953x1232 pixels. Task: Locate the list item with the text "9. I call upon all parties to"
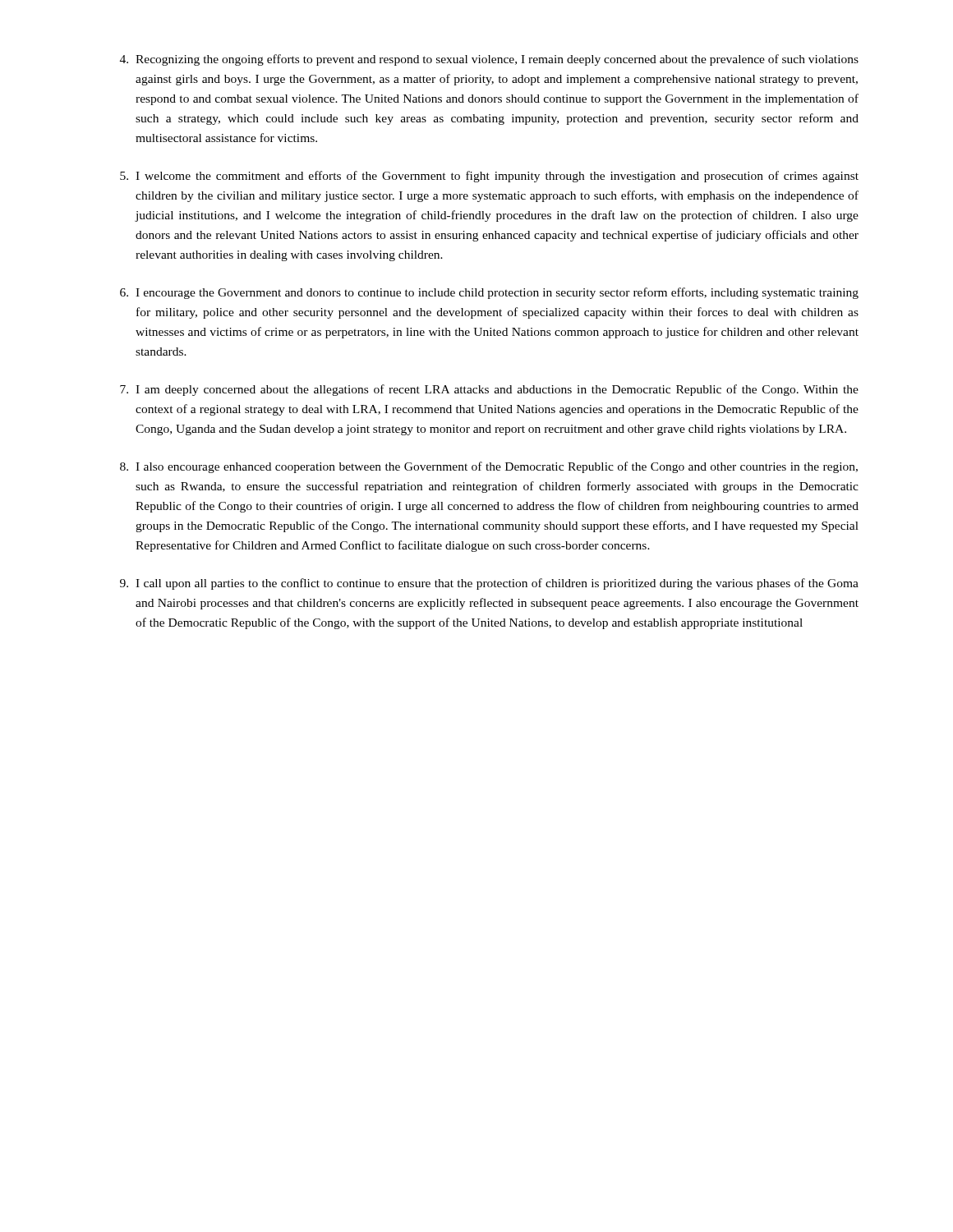pyautogui.click(x=476, y=603)
